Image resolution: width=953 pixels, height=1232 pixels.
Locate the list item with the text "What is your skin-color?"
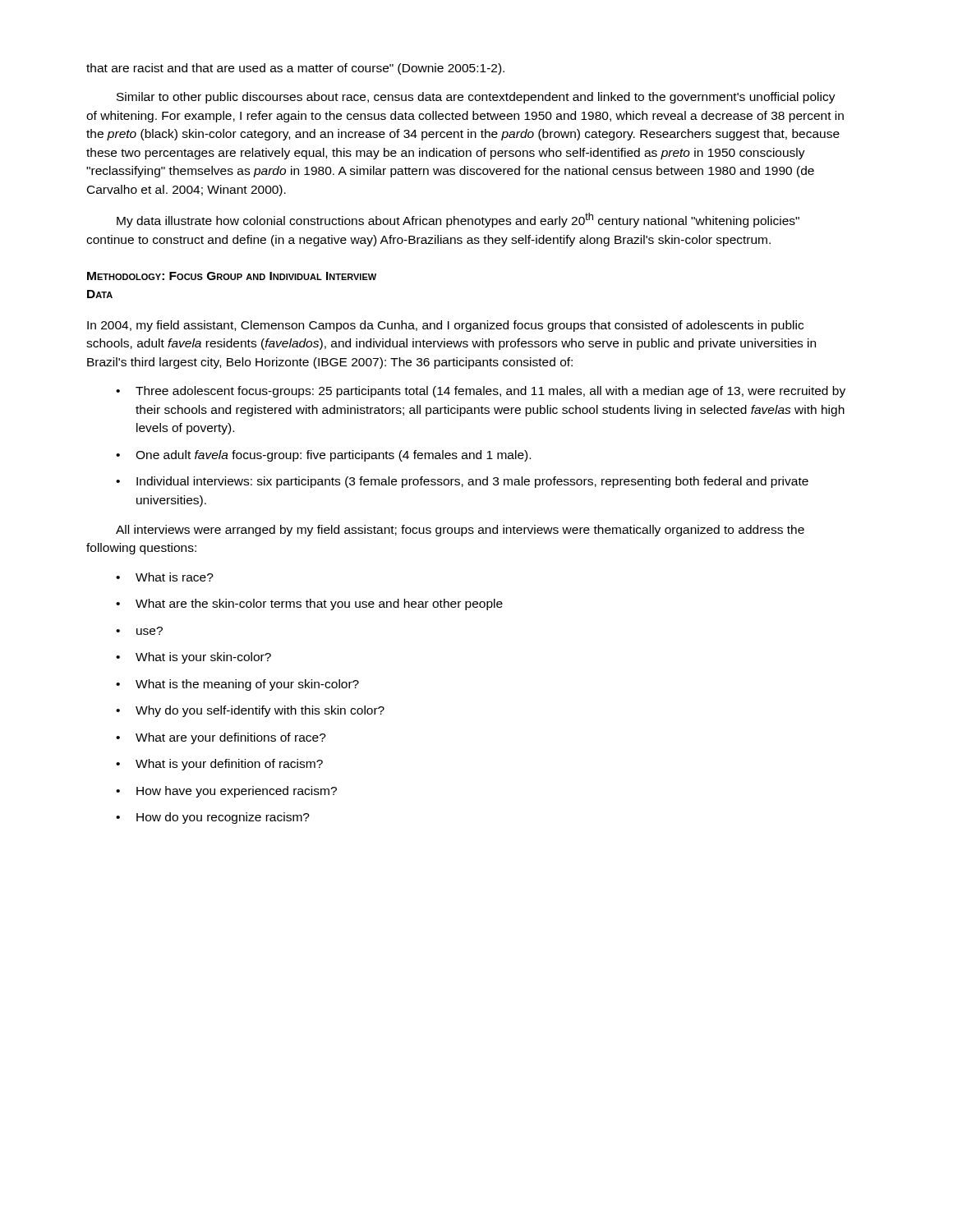coord(203,657)
